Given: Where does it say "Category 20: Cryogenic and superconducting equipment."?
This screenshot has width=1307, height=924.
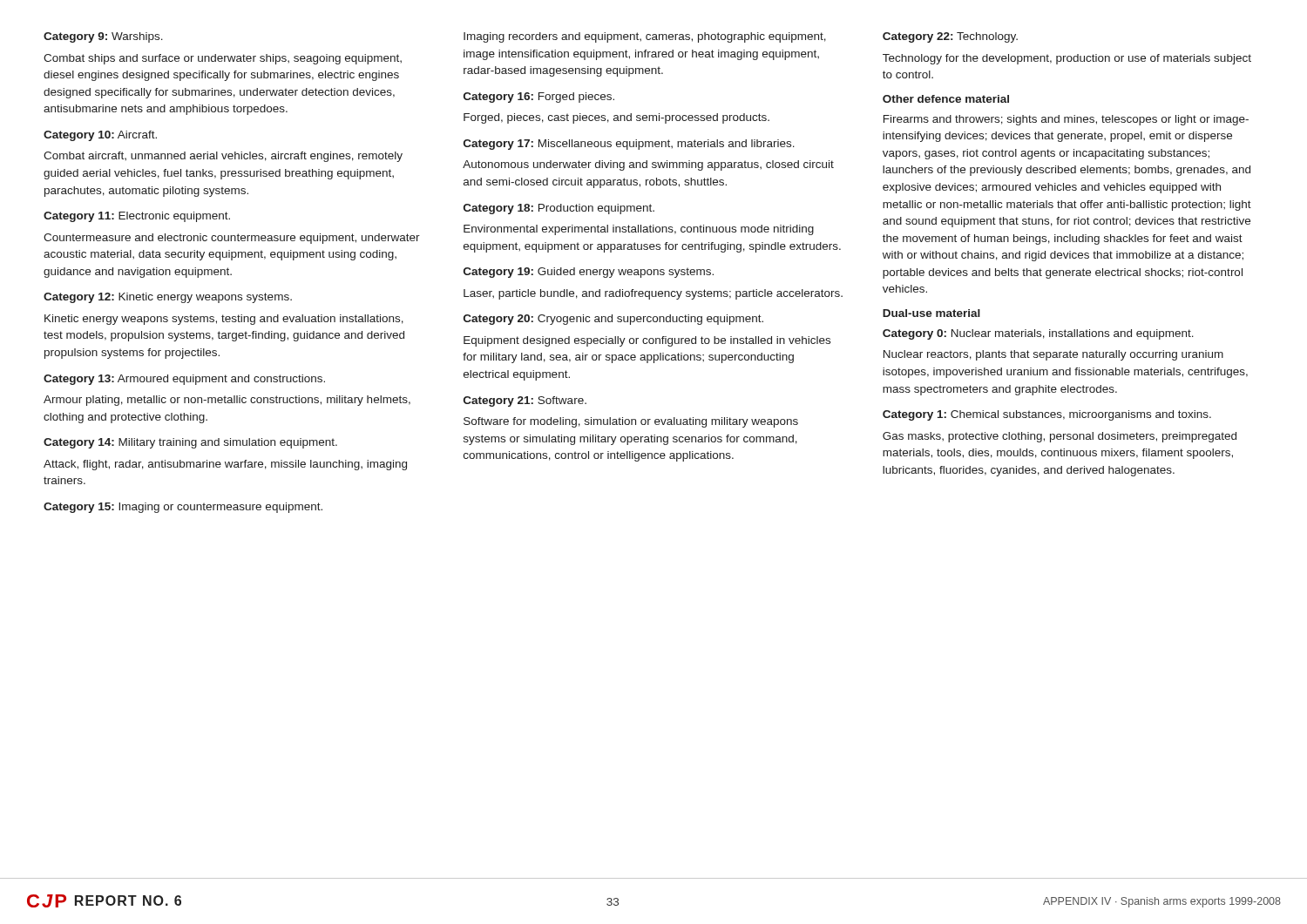Looking at the screenshot, I should pos(614,319).
